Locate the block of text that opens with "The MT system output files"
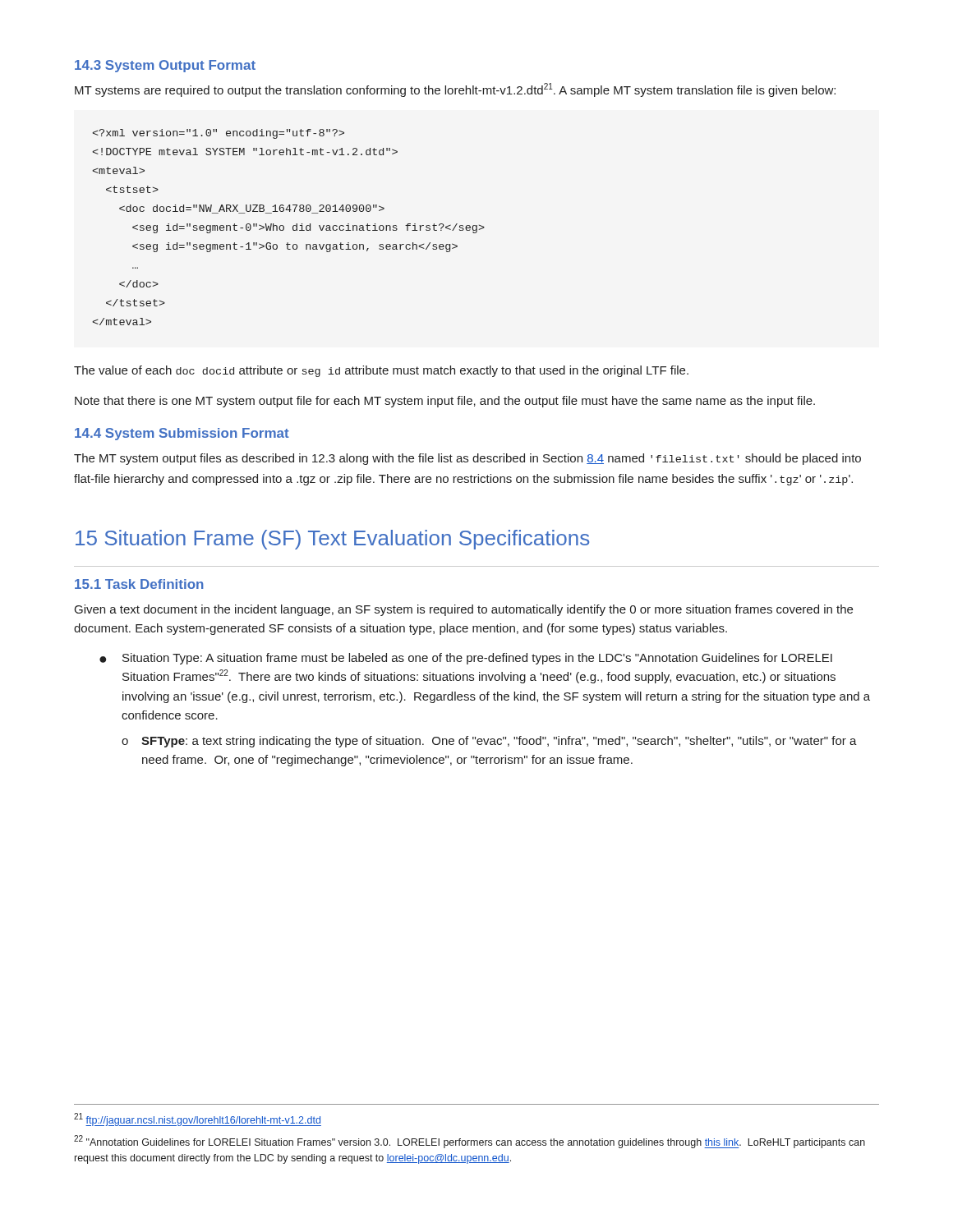953x1232 pixels. pos(468,468)
